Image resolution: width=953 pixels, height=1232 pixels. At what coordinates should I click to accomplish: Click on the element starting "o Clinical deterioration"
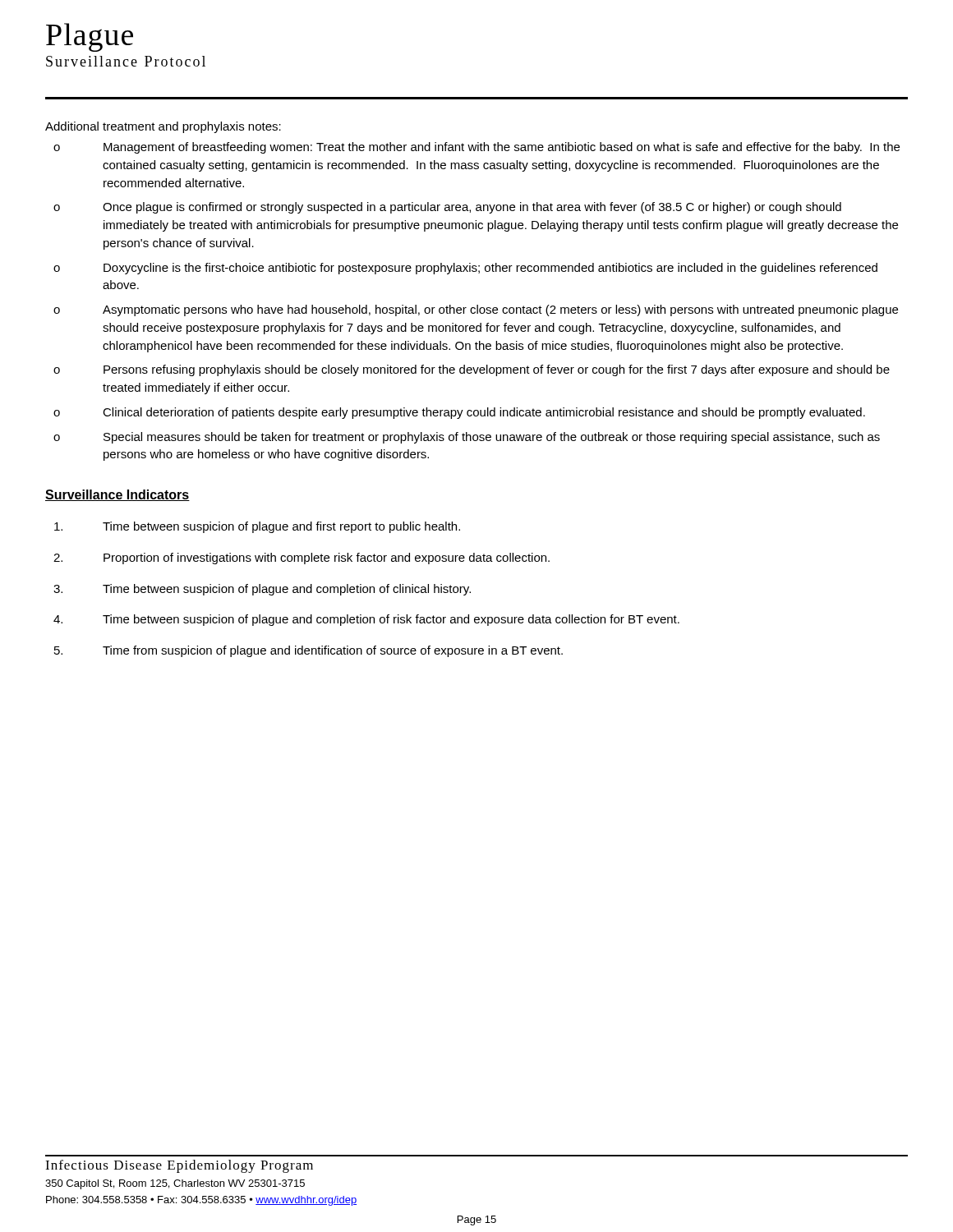476,412
